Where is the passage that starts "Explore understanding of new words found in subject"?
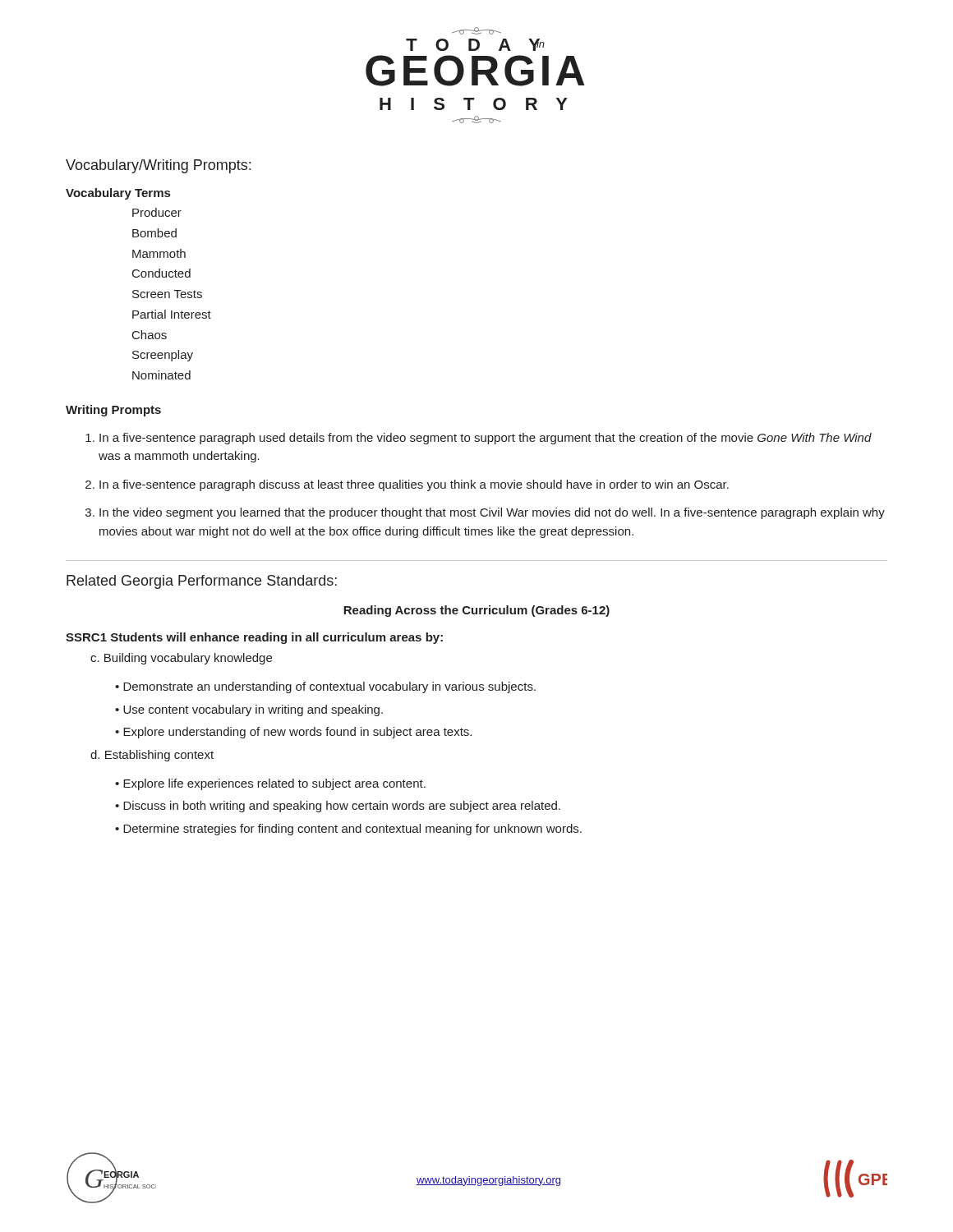 pyautogui.click(x=298, y=731)
